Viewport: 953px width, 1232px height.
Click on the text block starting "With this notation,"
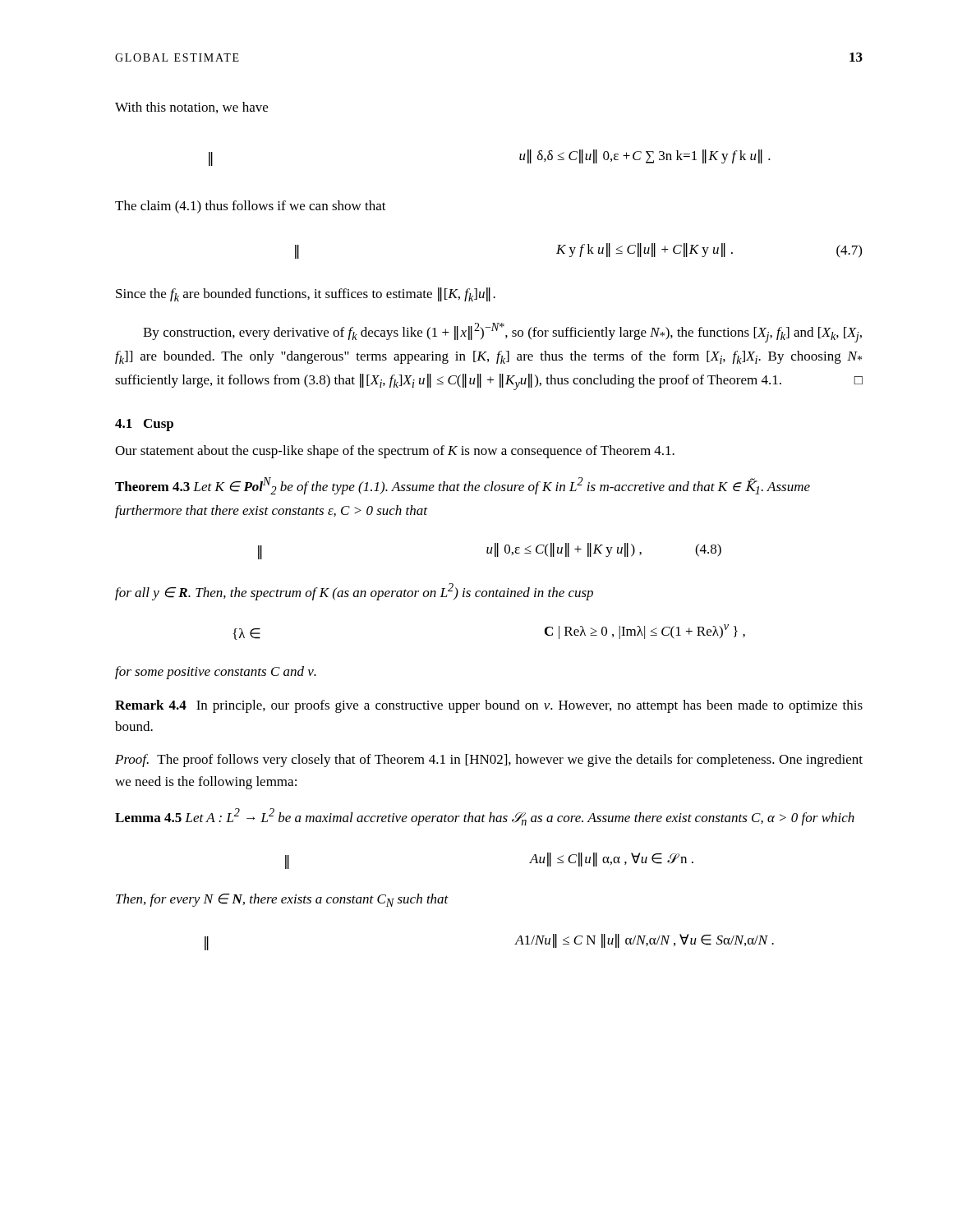[192, 107]
